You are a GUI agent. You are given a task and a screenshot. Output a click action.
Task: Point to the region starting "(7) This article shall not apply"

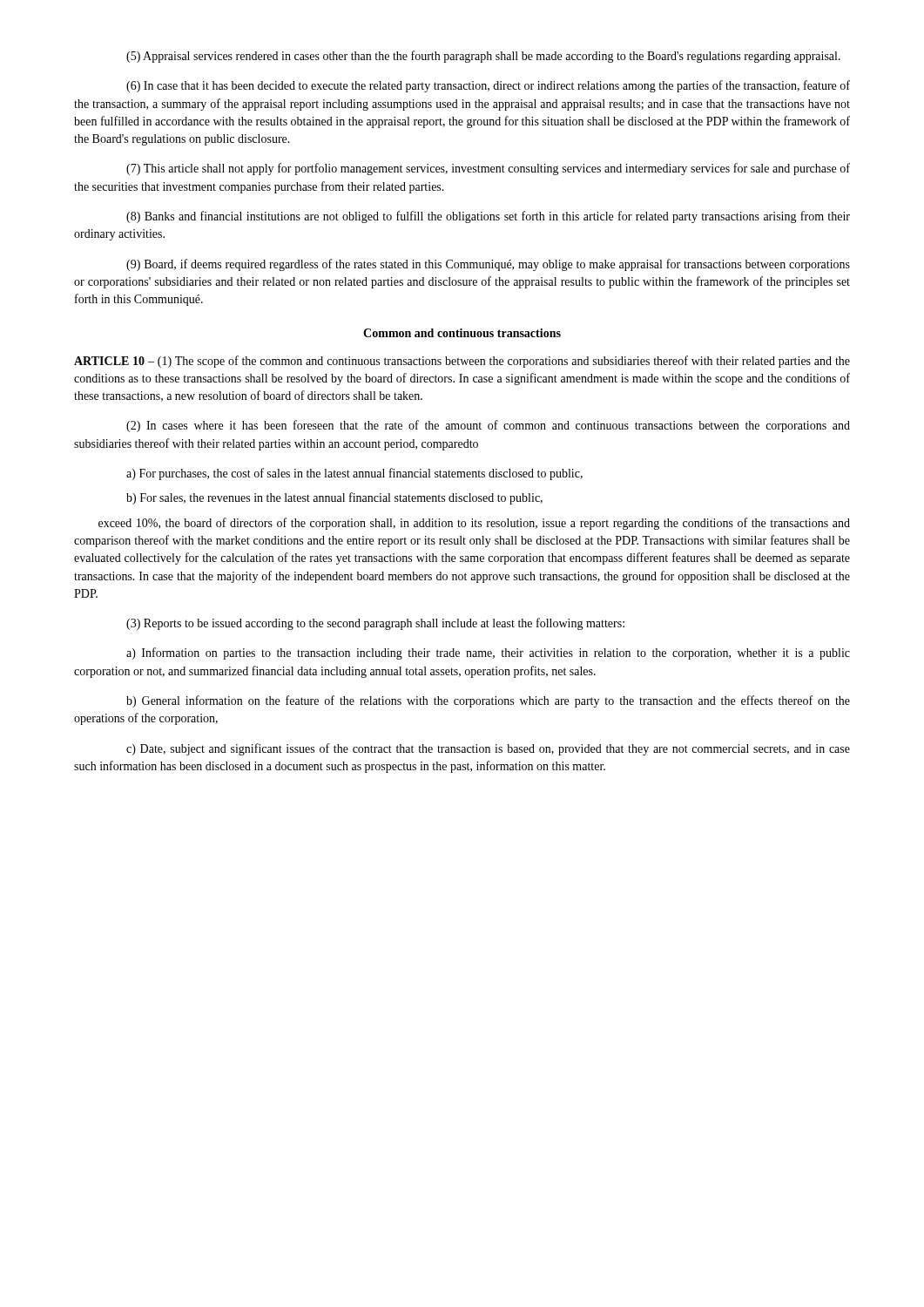462,178
